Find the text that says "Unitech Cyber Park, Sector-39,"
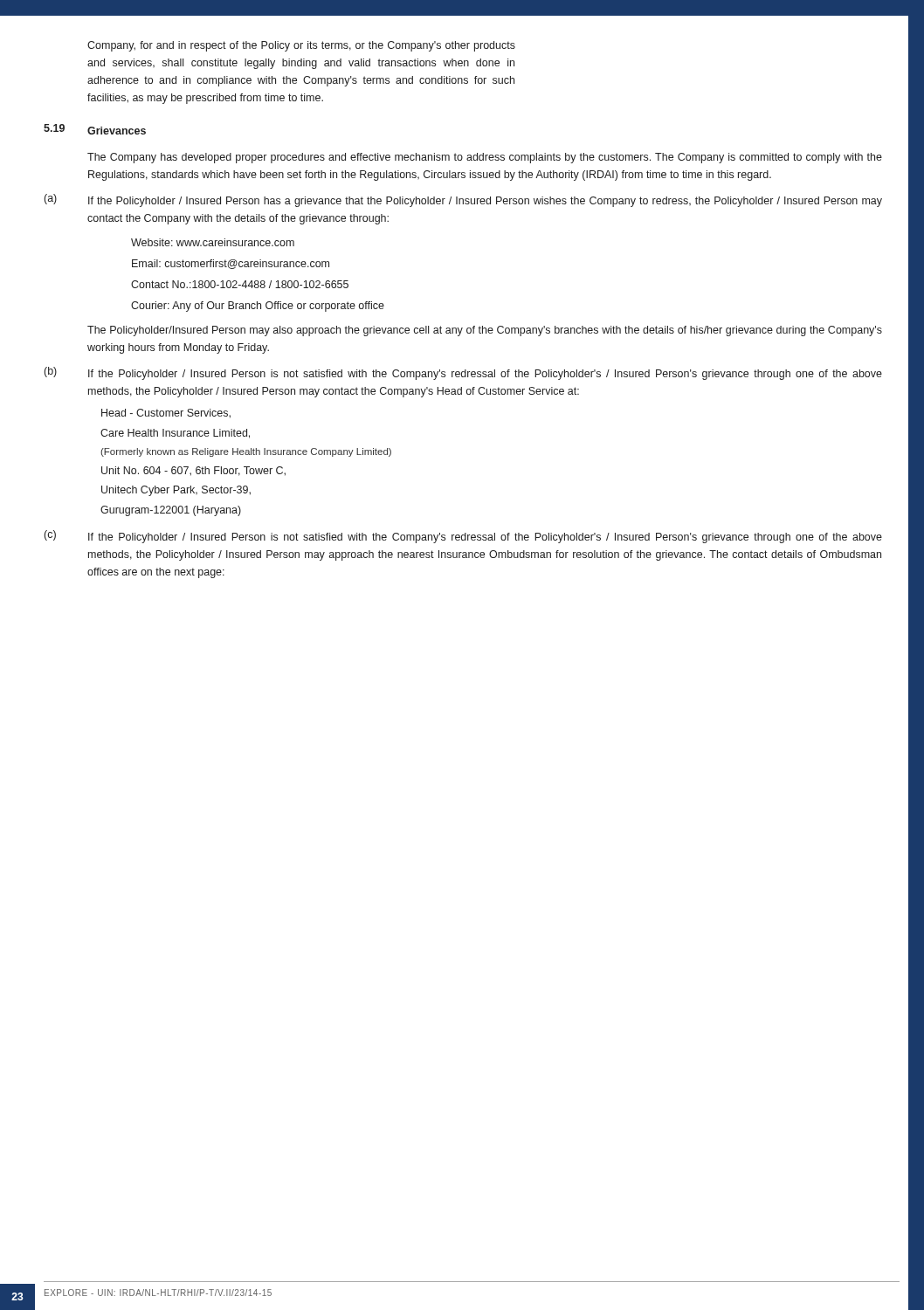 coord(176,490)
